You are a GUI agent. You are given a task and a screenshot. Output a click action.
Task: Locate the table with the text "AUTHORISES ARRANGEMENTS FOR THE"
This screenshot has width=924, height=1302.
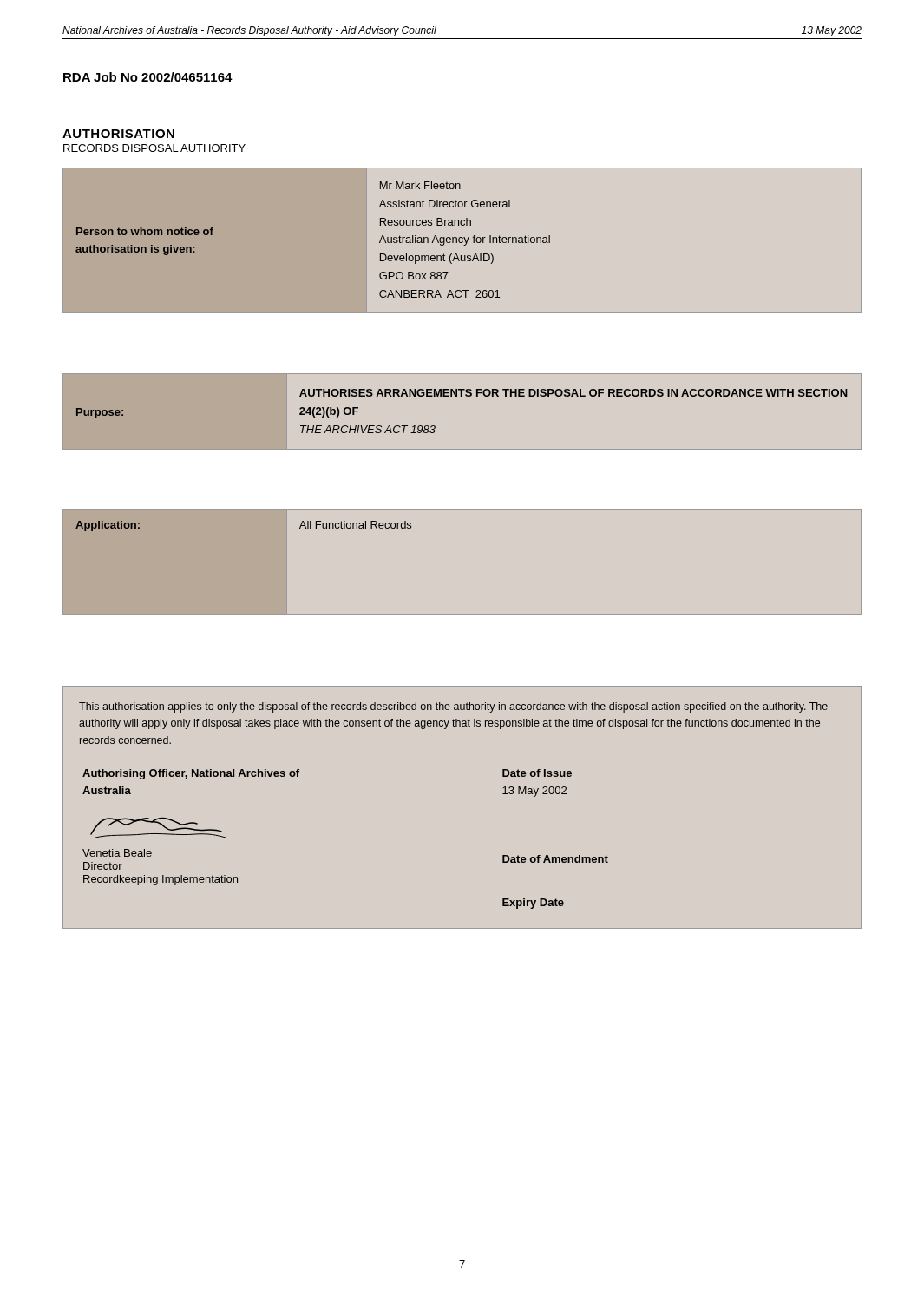(x=462, y=412)
